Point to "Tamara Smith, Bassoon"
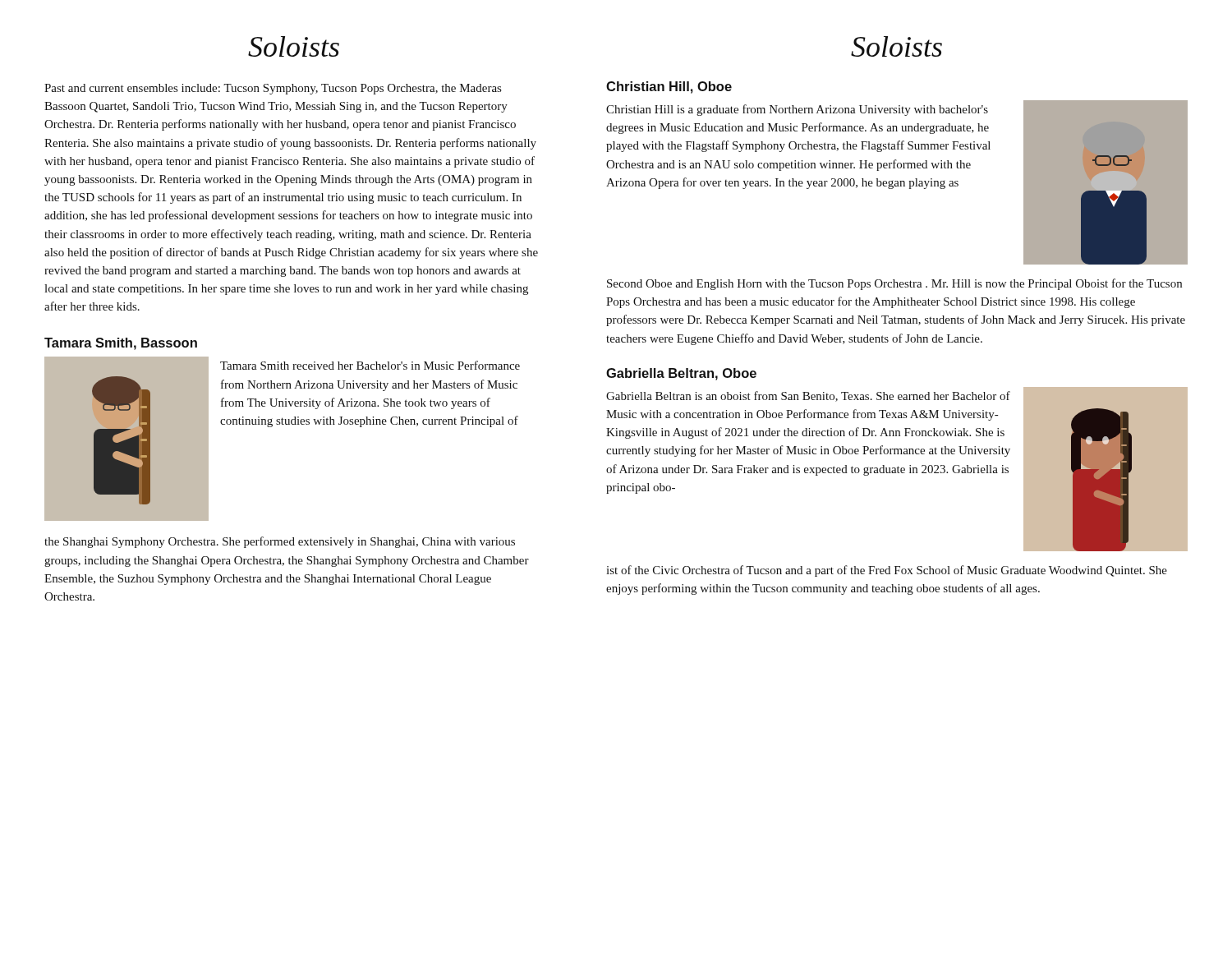Image resolution: width=1232 pixels, height=953 pixels. 121,344
